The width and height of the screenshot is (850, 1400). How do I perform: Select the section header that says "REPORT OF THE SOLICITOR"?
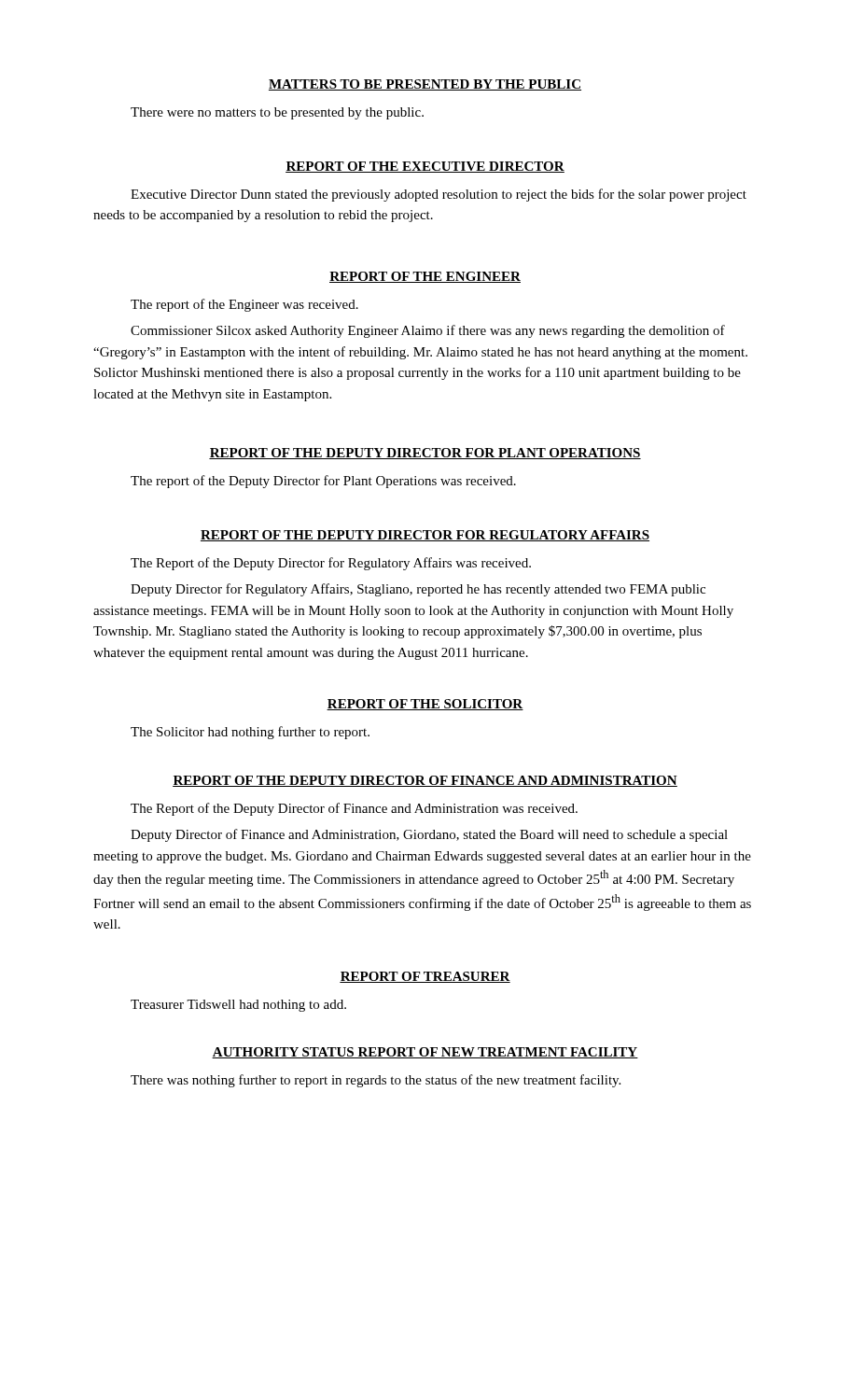pos(425,704)
